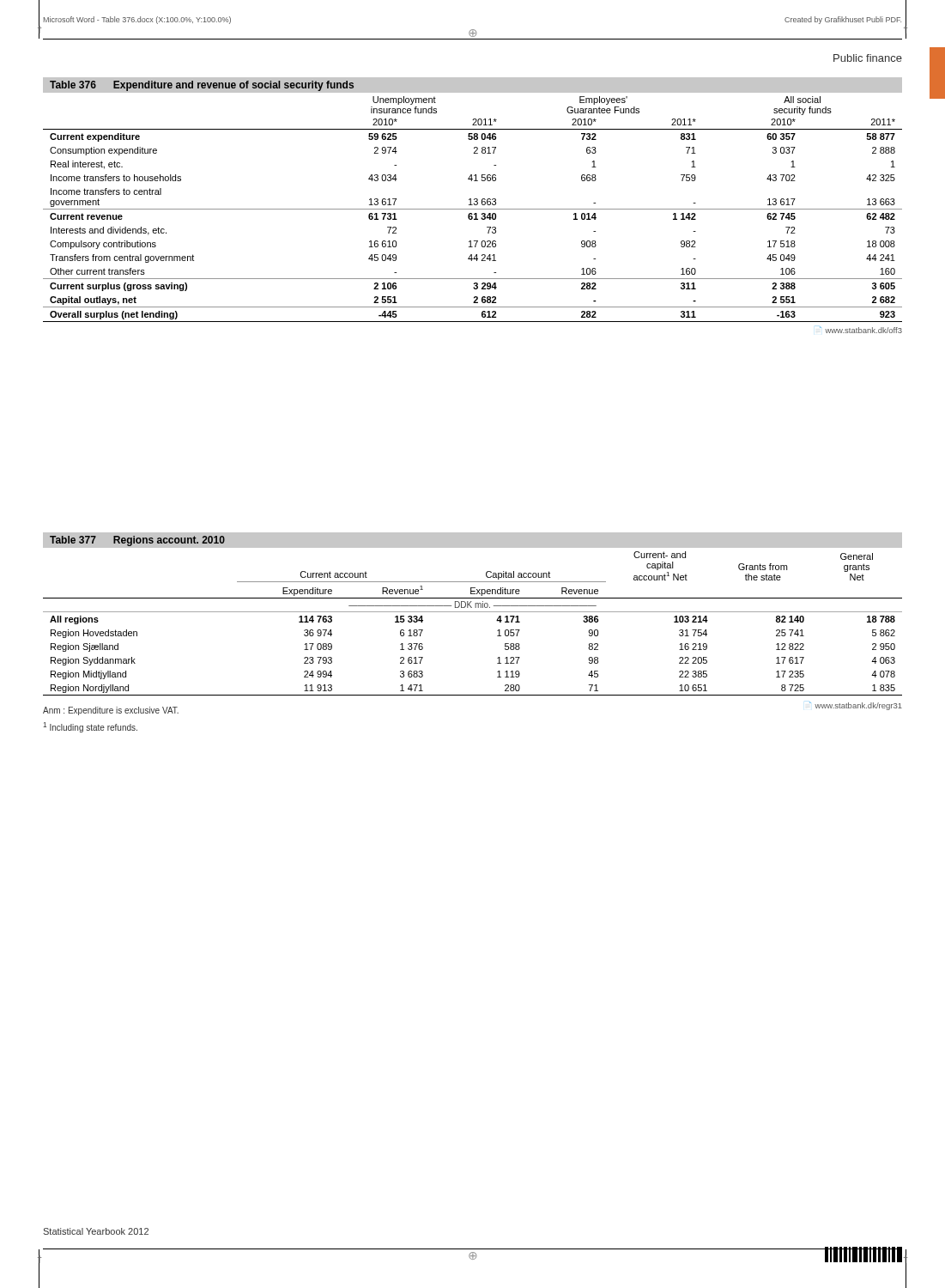This screenshot has height=1288, width=945.
Task: Click on the table containing "Income transfers to"
Action: 472,206
